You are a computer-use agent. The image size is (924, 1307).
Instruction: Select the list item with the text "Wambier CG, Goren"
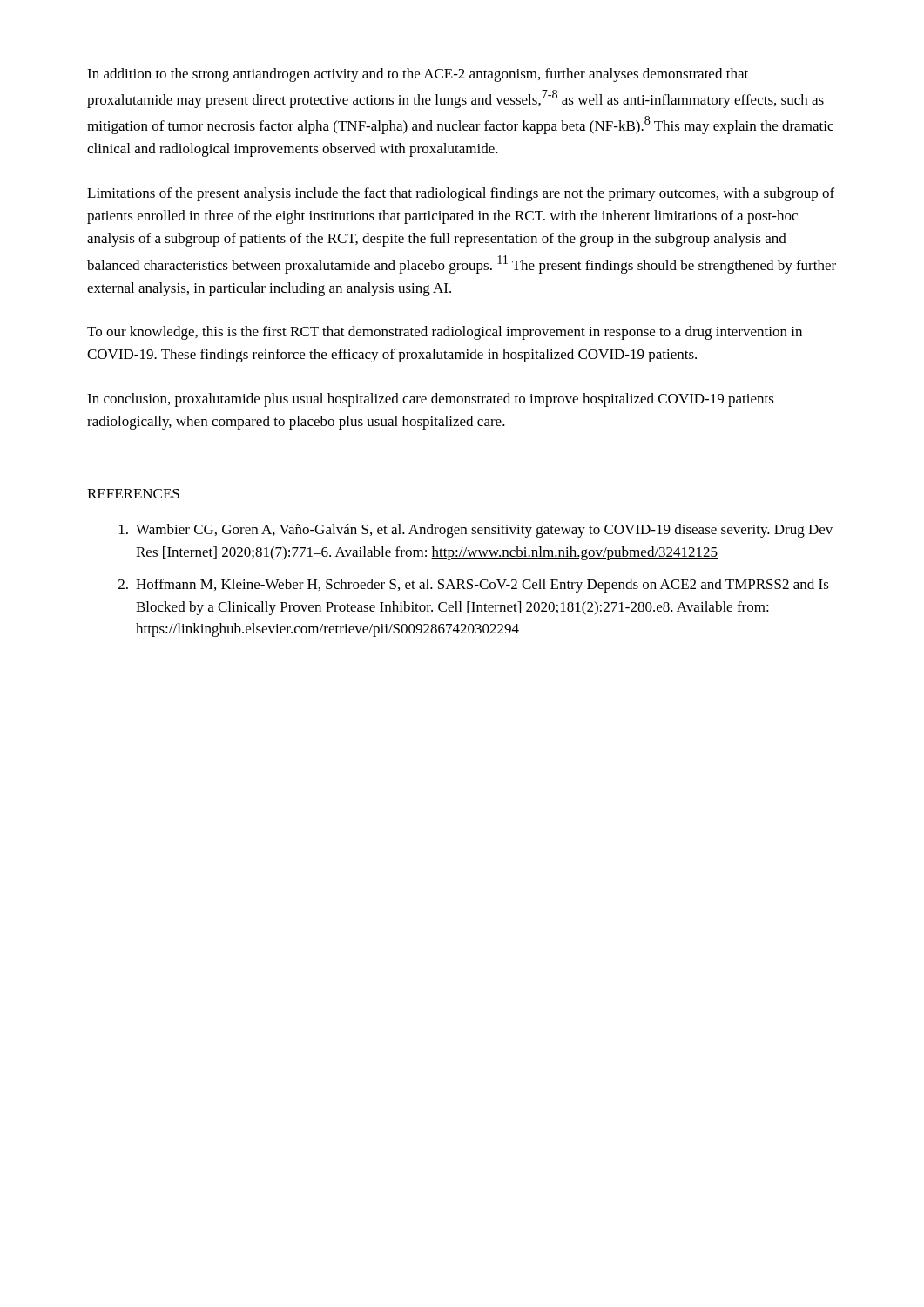(462, 541)
